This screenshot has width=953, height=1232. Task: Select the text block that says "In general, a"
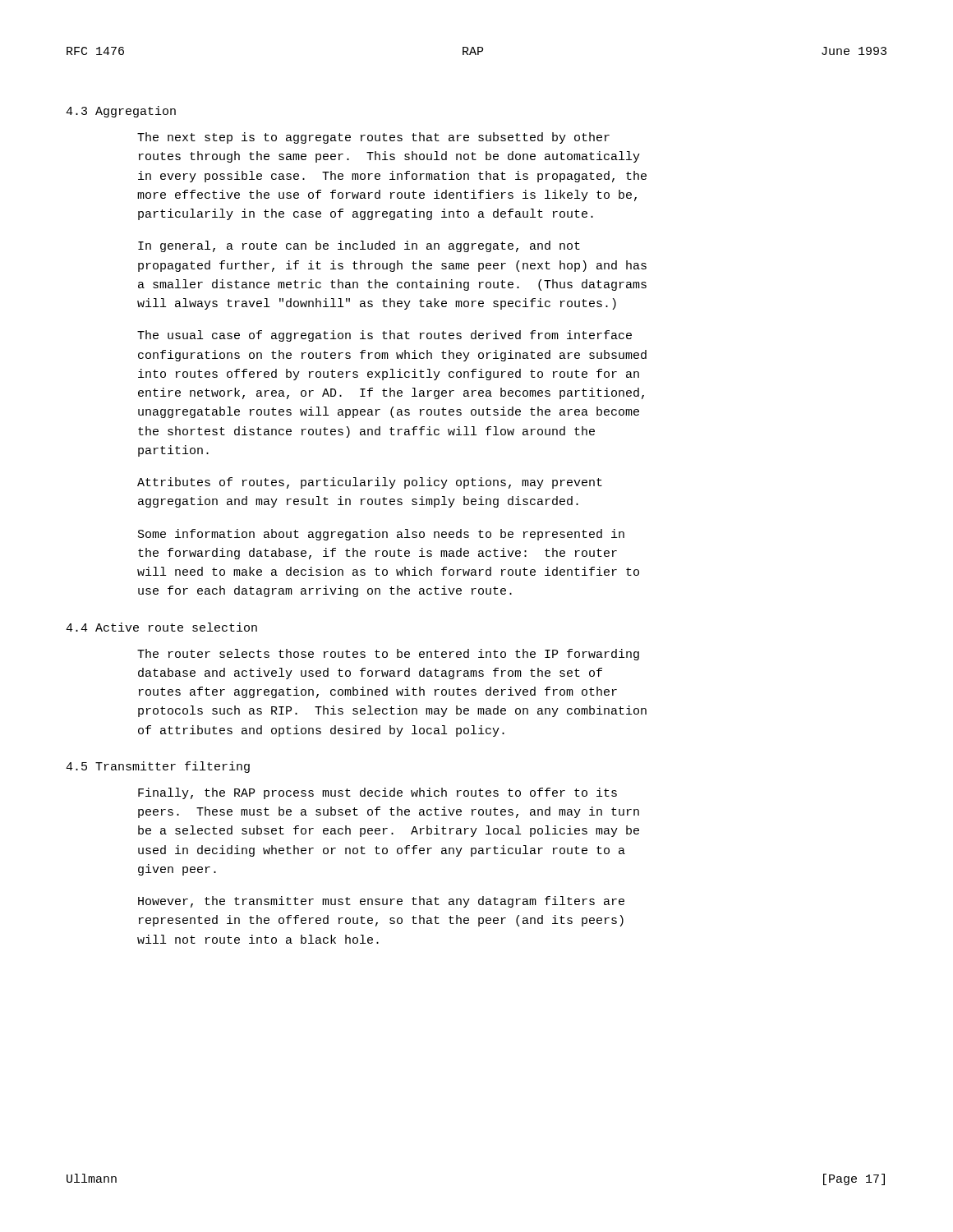pyautogui.click(x=381, y=276)
